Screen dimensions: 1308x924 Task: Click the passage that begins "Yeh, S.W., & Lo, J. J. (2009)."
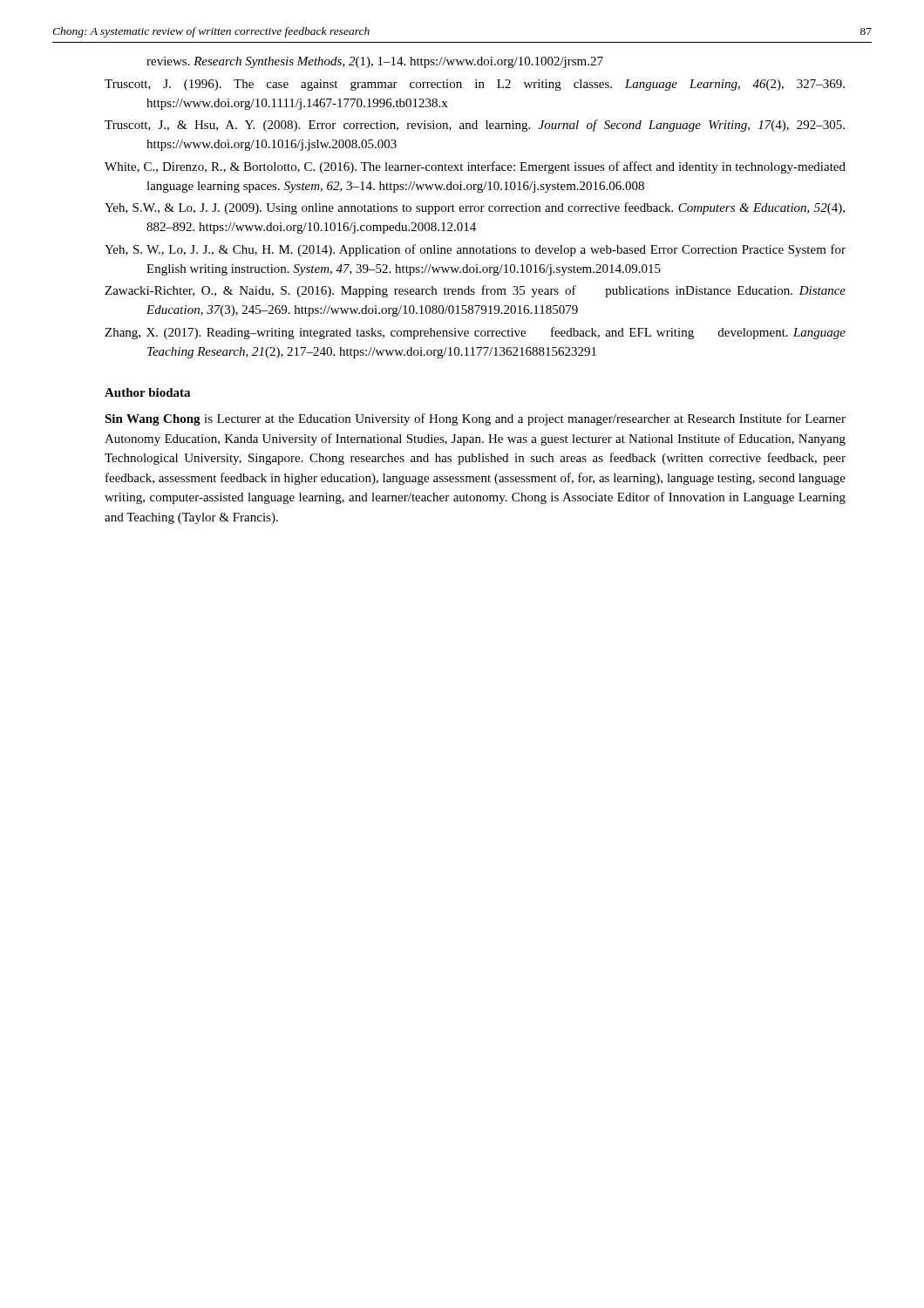pos(475,217)
